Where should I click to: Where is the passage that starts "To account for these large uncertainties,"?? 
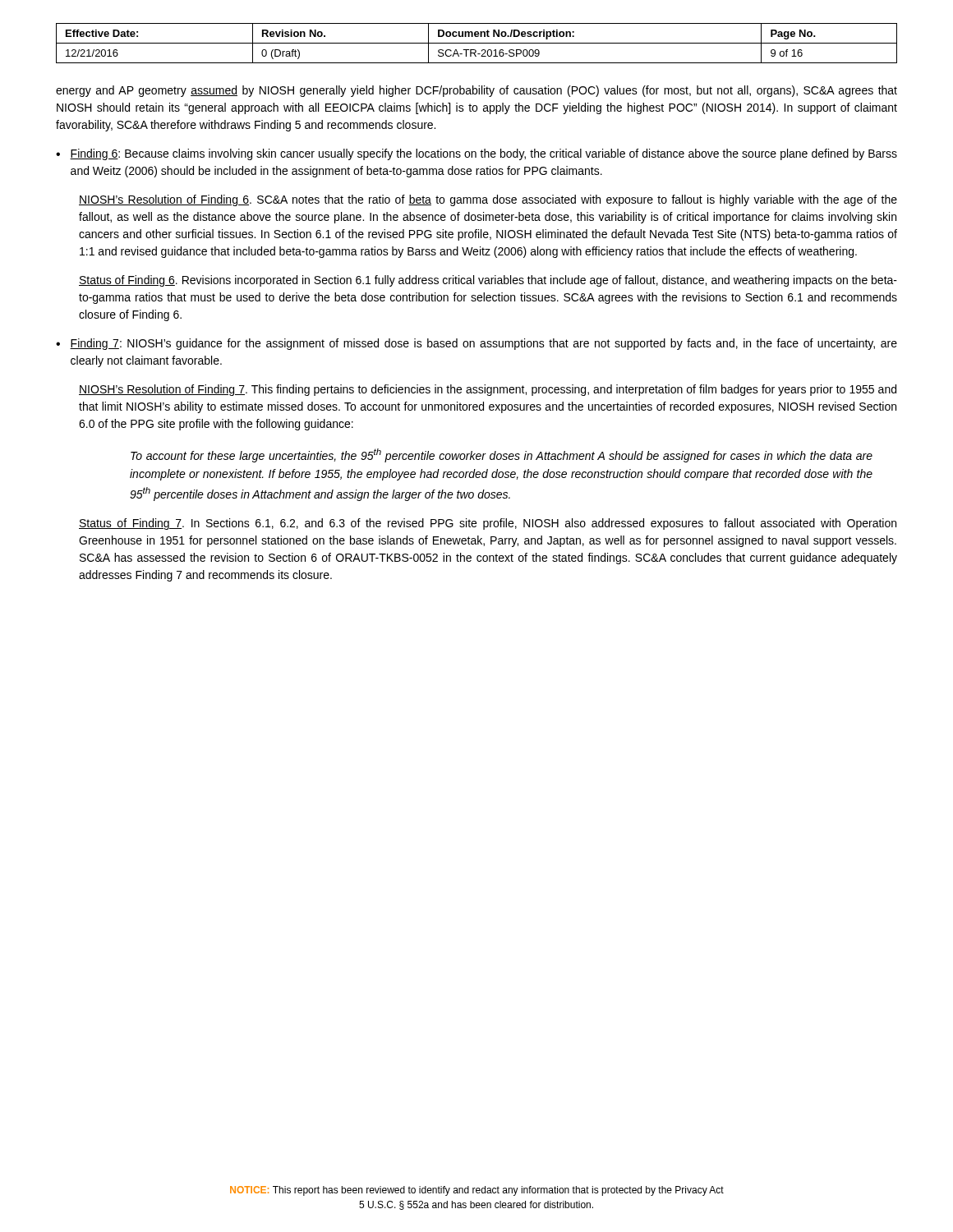pyautogui.click(x=501, y=474)
